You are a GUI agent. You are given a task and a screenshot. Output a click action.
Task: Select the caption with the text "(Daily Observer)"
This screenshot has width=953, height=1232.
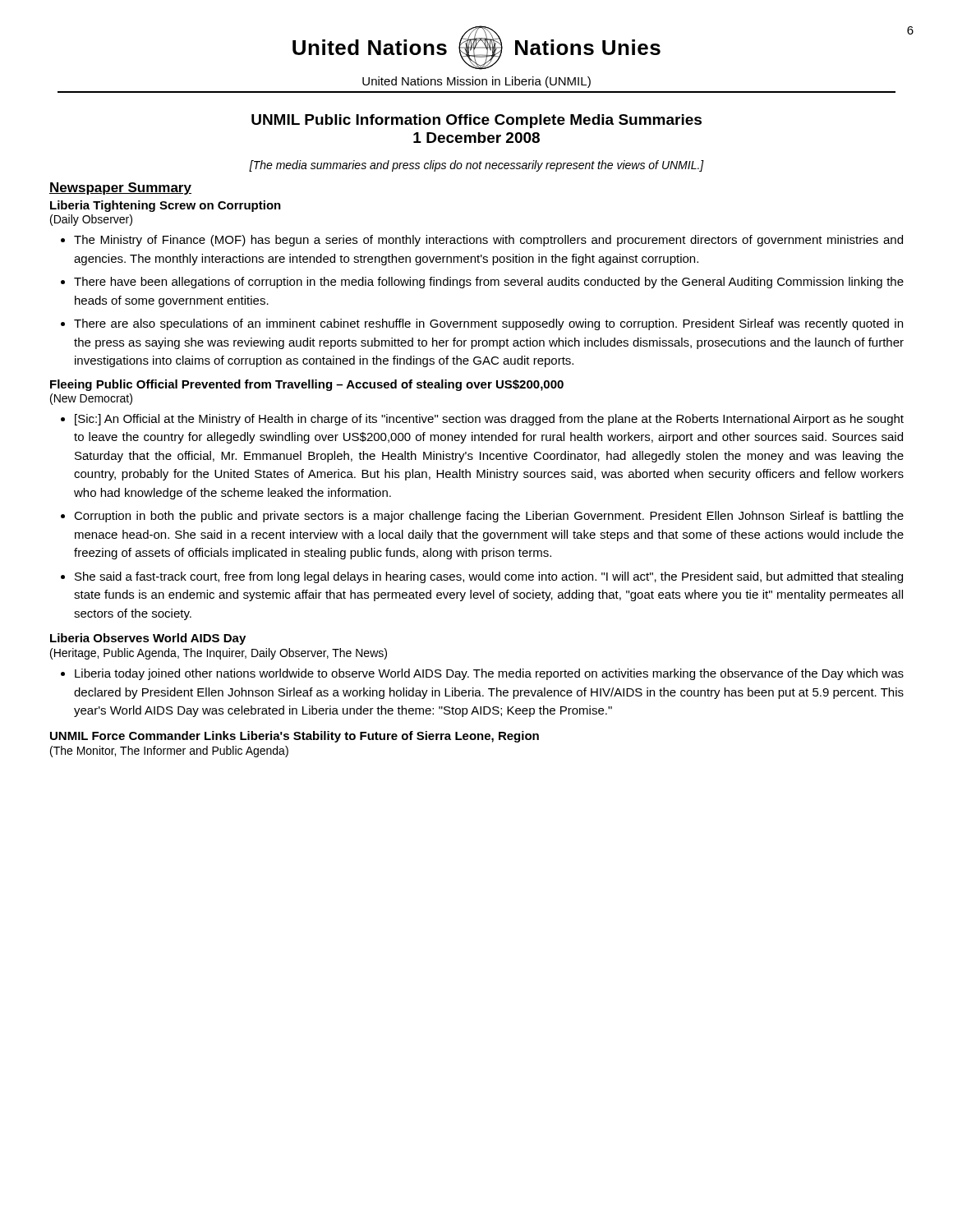pyautogui.click(x=91, y=219)
